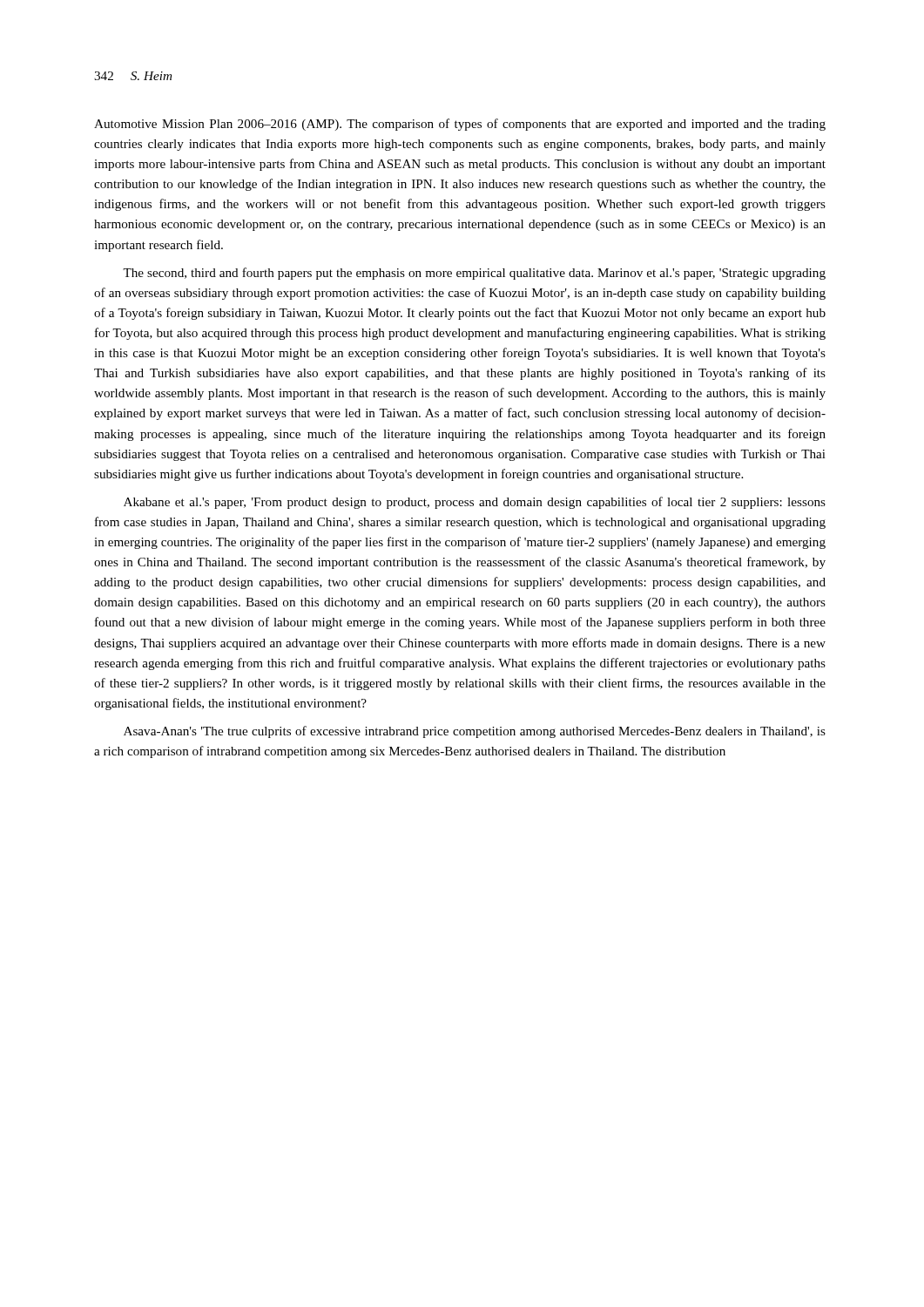
Task: Navigate to the passage starting "Asava-Anan's 'The true"
Action: [x=460, y=741]
